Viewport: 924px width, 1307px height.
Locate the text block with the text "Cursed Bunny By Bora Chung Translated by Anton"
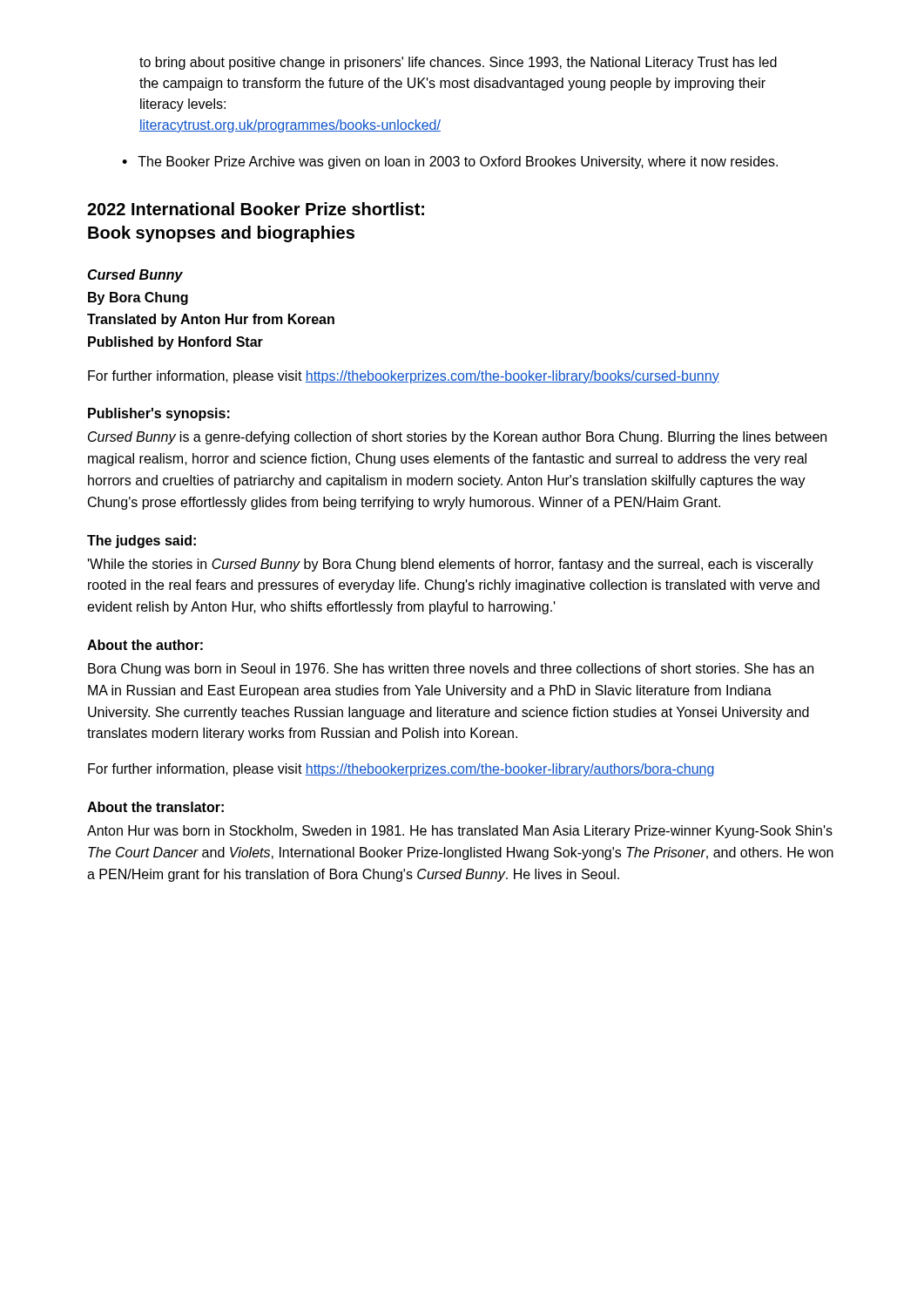135,276
